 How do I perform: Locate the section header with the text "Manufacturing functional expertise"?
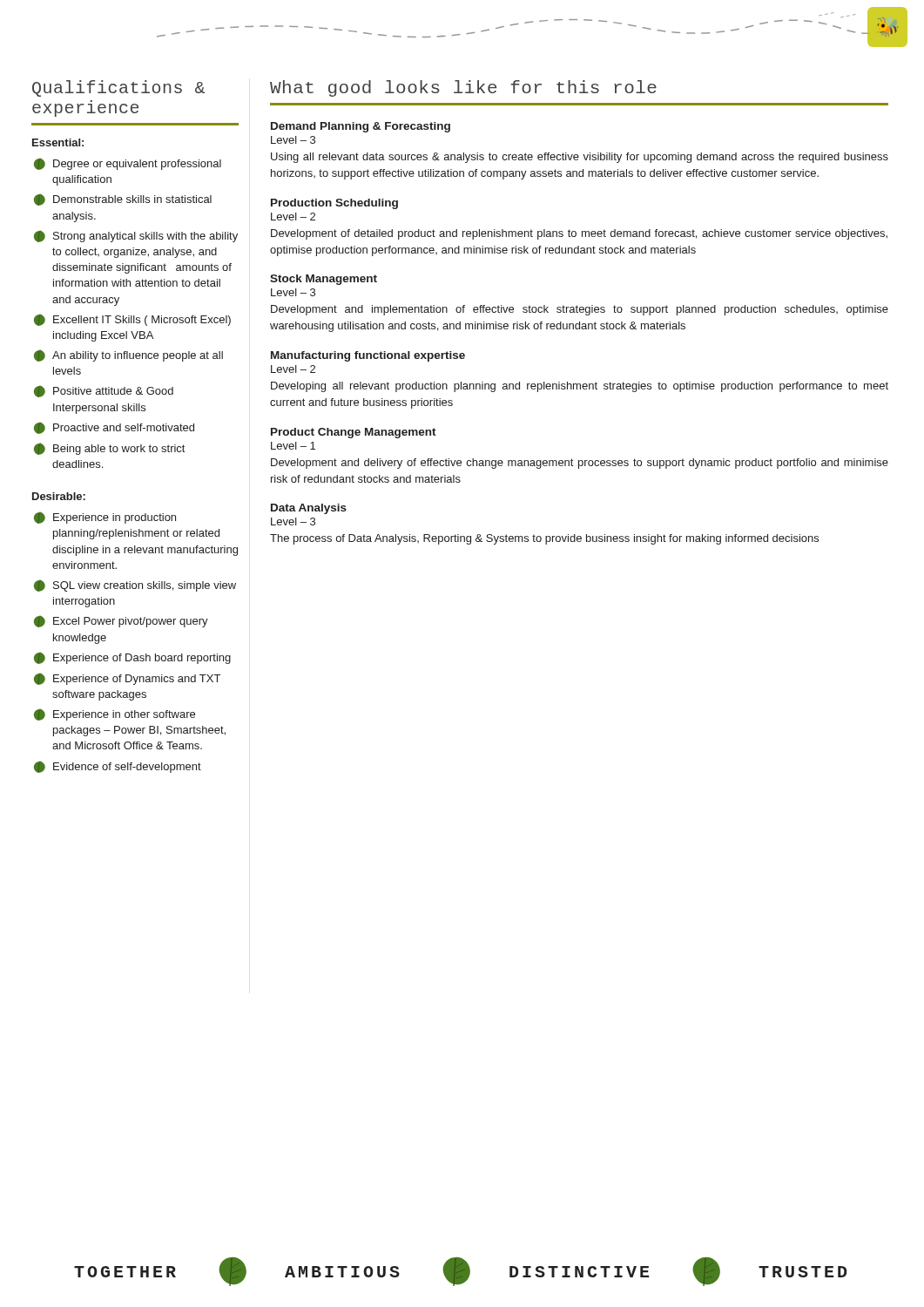[x=368, y=355]
